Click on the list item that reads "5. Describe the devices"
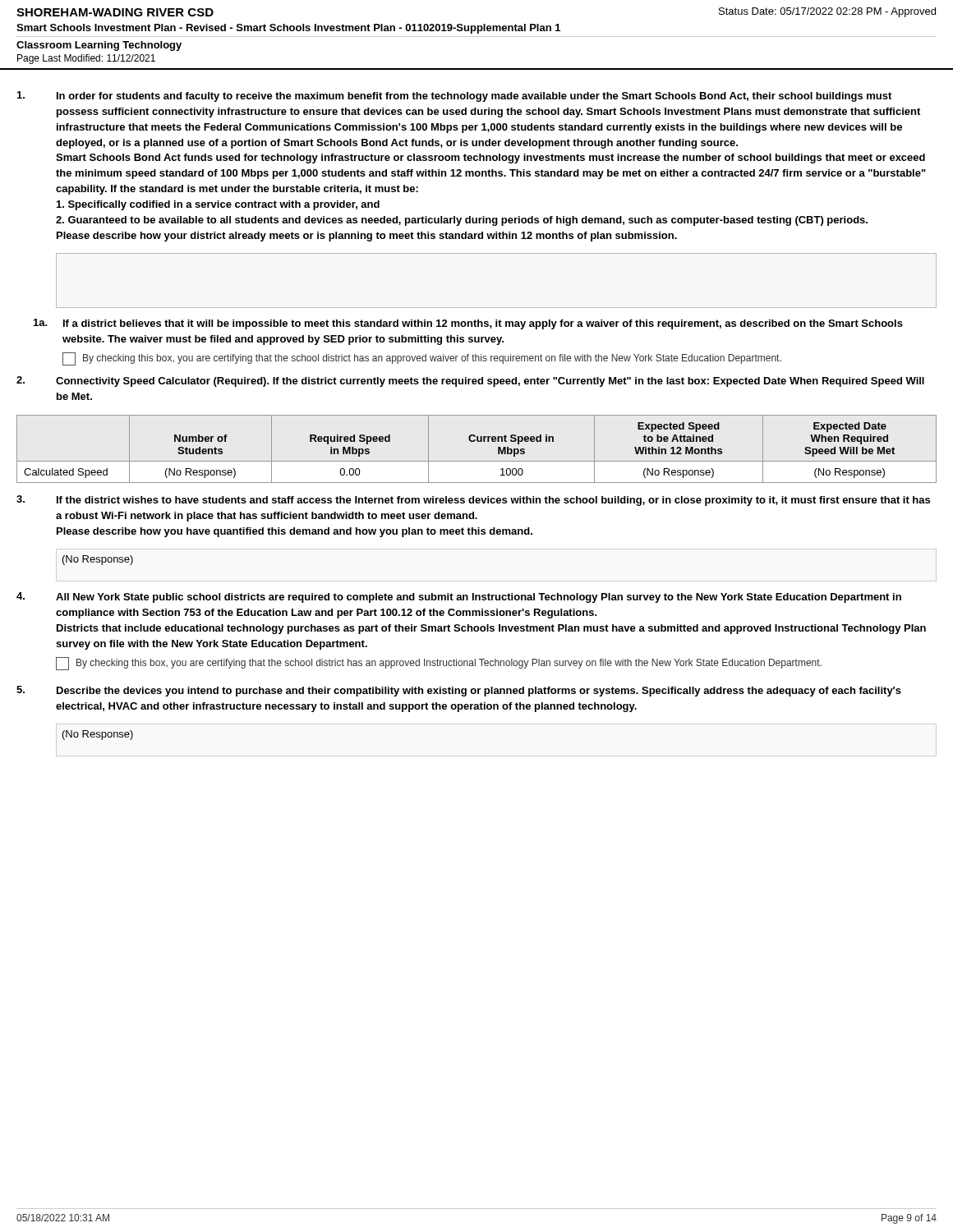 tap(476, 699)
